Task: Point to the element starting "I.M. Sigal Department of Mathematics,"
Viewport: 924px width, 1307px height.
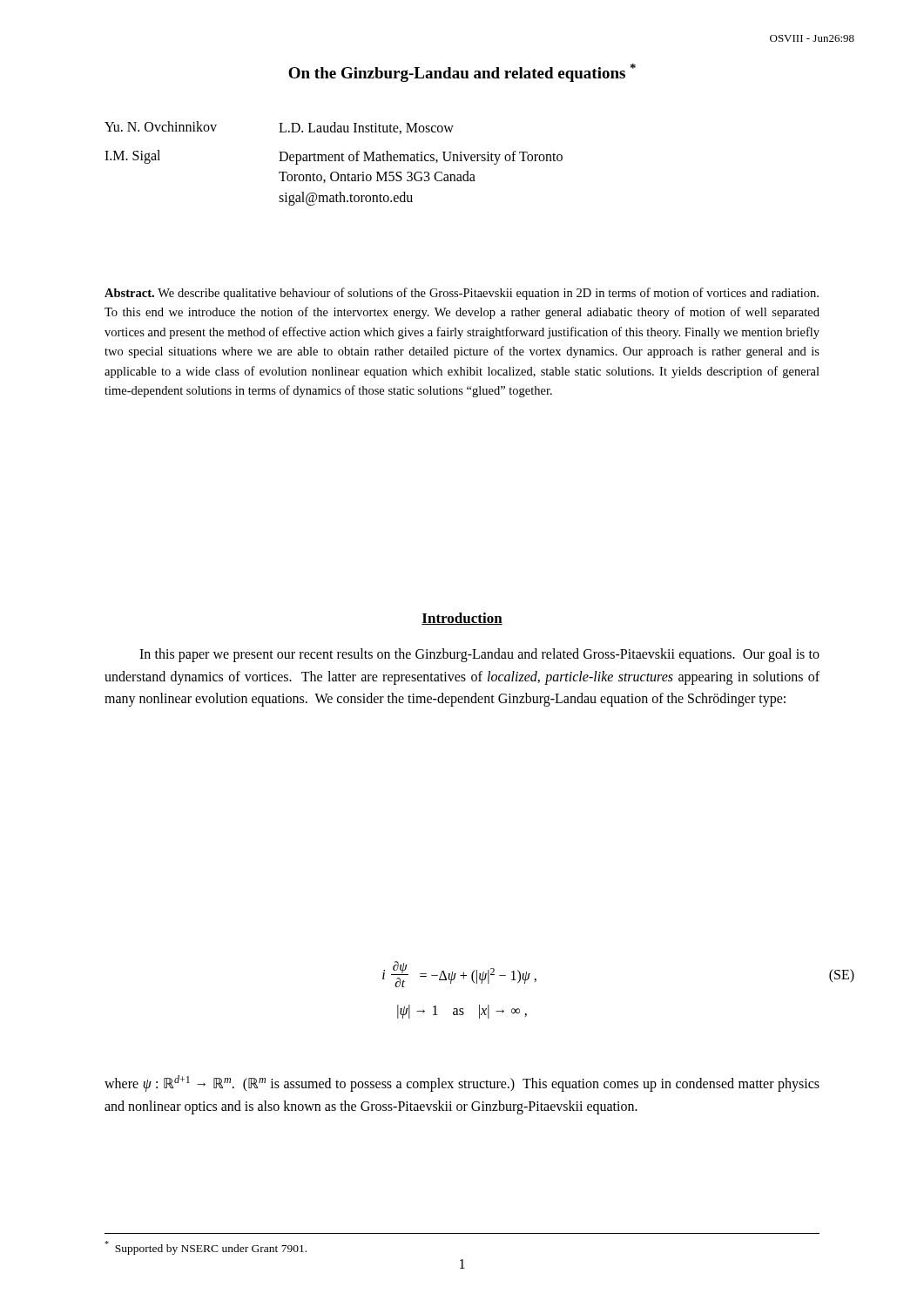Action: click(x=334, y=177)
